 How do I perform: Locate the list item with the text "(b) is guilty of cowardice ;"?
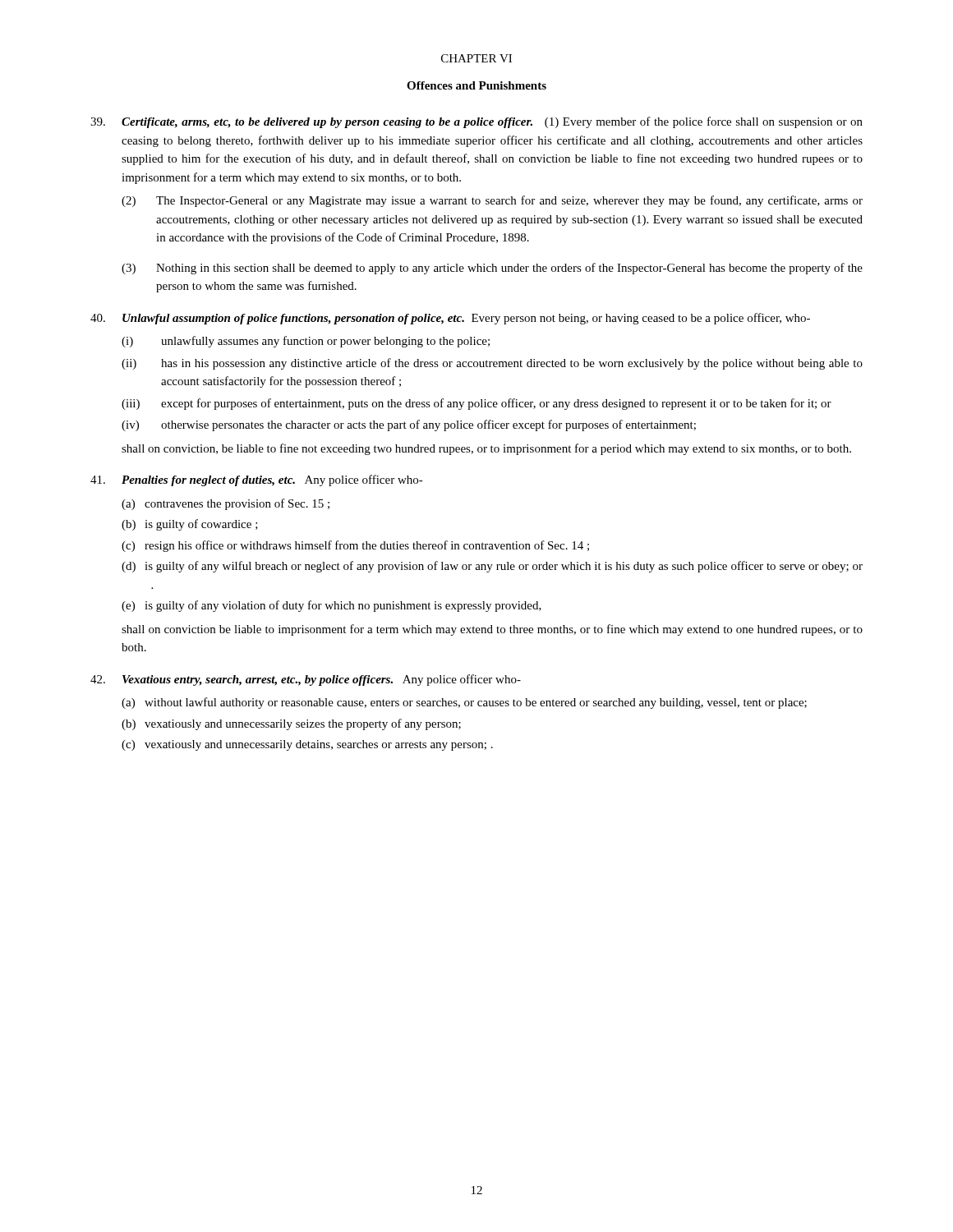point(190,525)
